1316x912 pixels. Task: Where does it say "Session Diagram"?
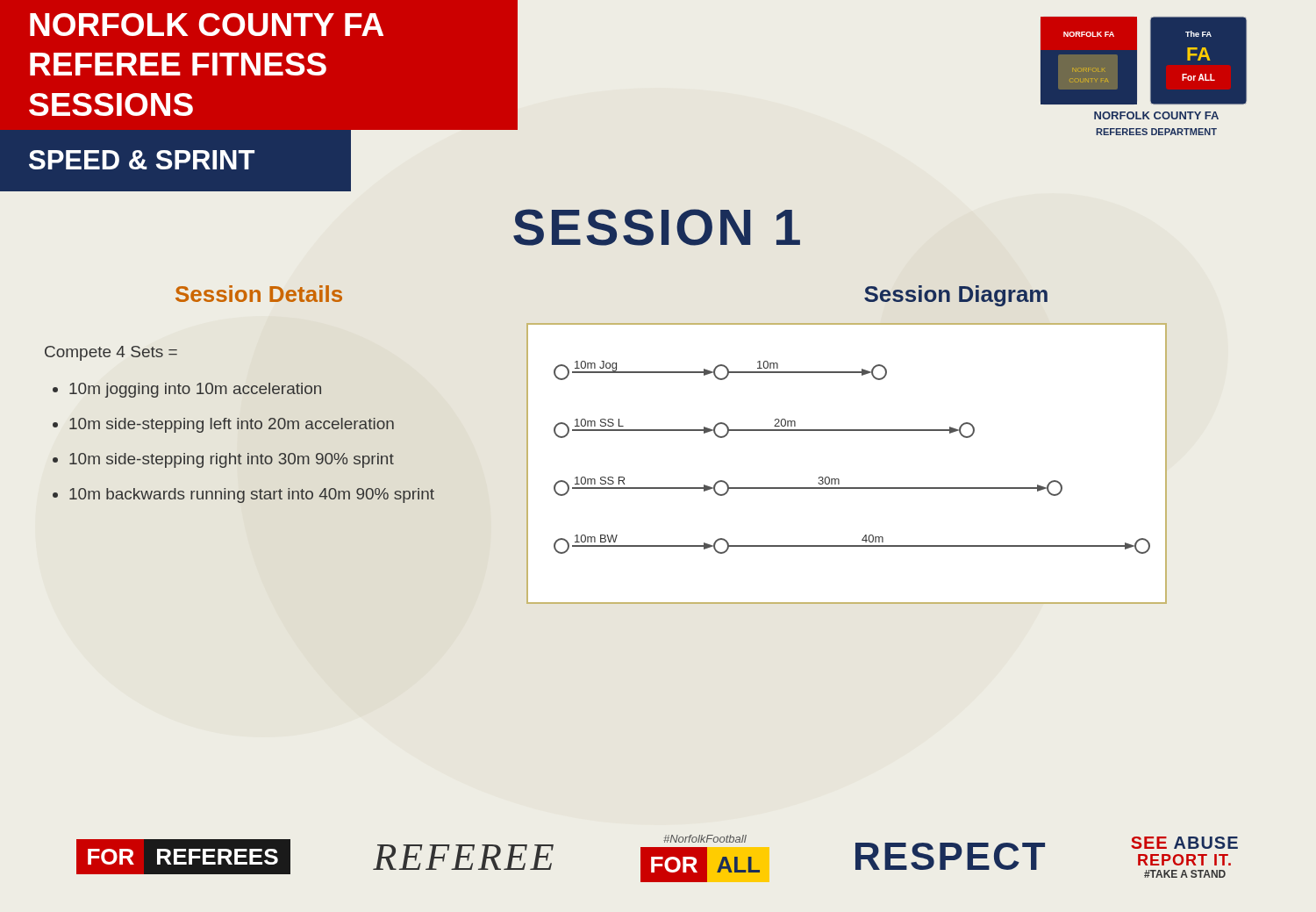pyautogui.click(x=956, y=294)
